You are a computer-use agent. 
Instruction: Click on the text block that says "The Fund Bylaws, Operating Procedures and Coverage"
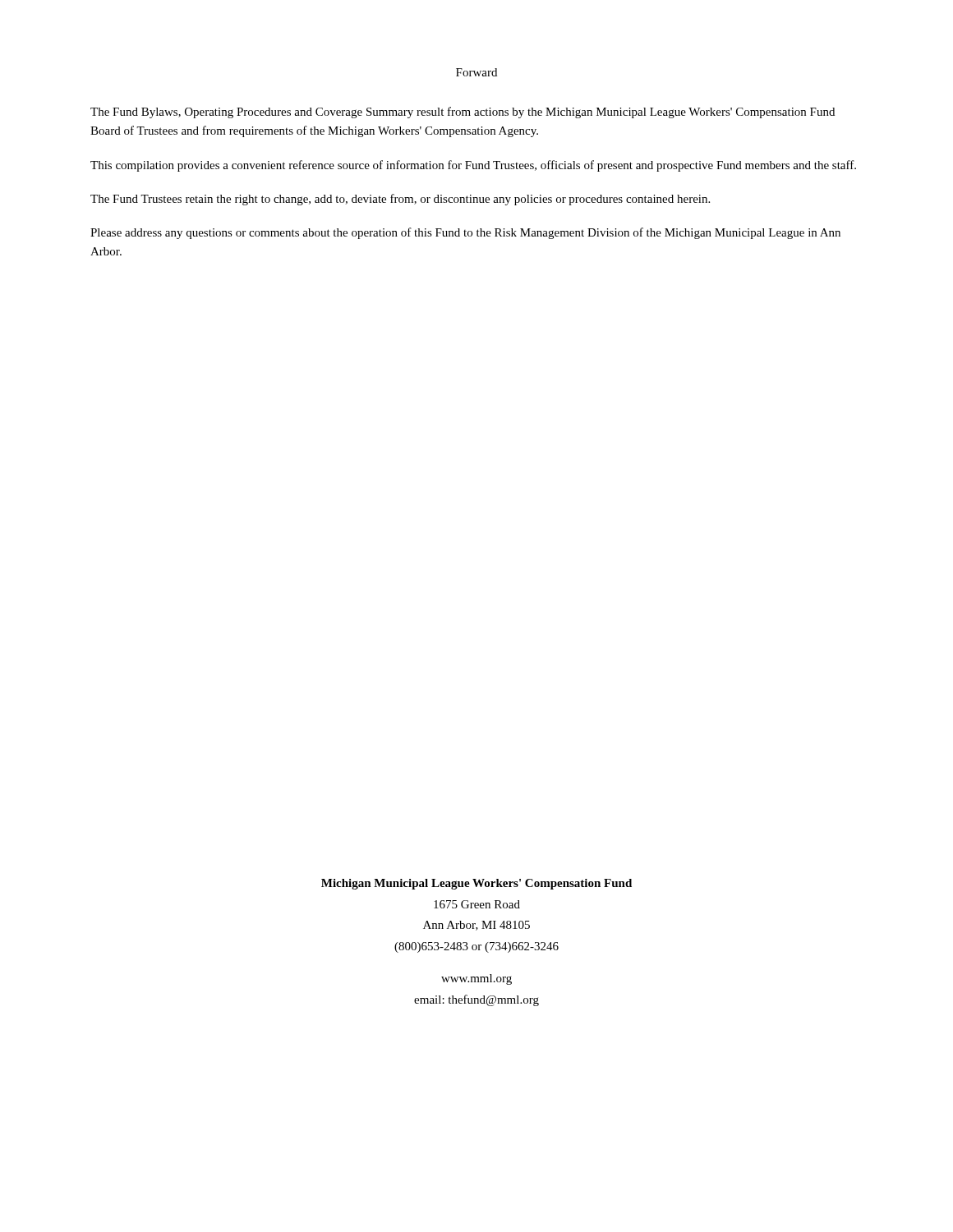tap(463, 121)
